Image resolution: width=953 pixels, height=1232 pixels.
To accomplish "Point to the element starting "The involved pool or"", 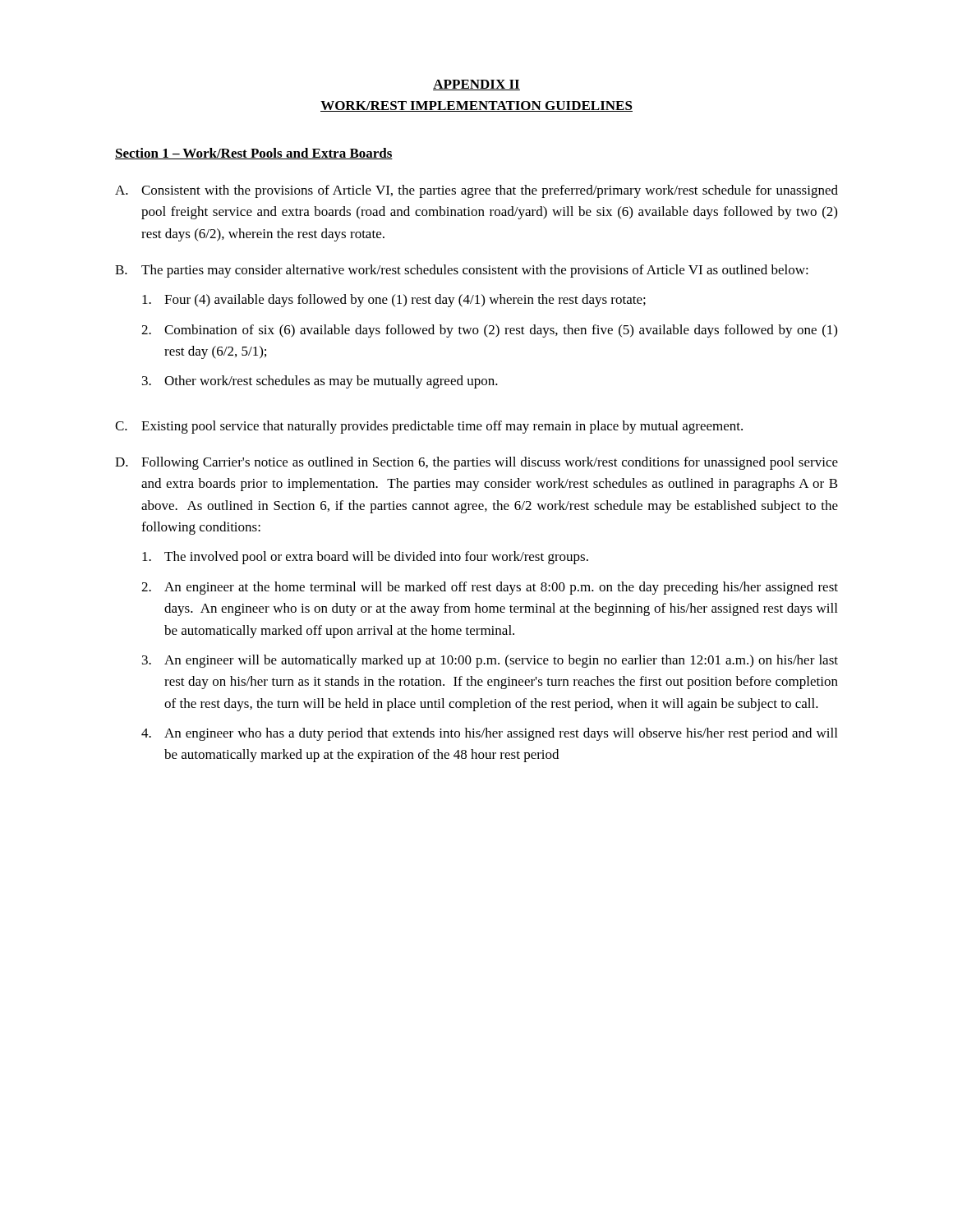I will 490,557.
